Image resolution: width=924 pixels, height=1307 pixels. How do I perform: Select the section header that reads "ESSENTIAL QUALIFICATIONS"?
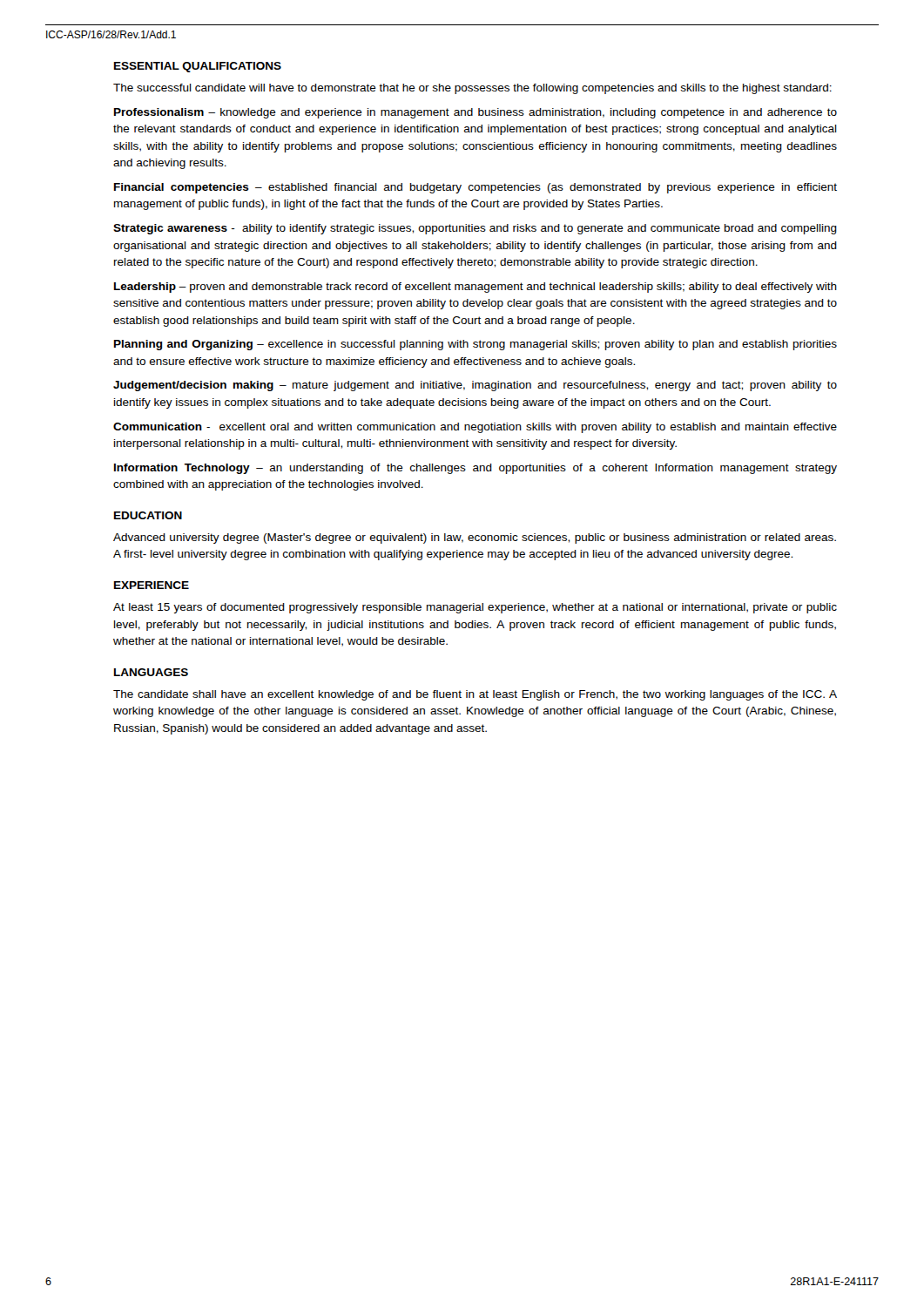point(197,66)
